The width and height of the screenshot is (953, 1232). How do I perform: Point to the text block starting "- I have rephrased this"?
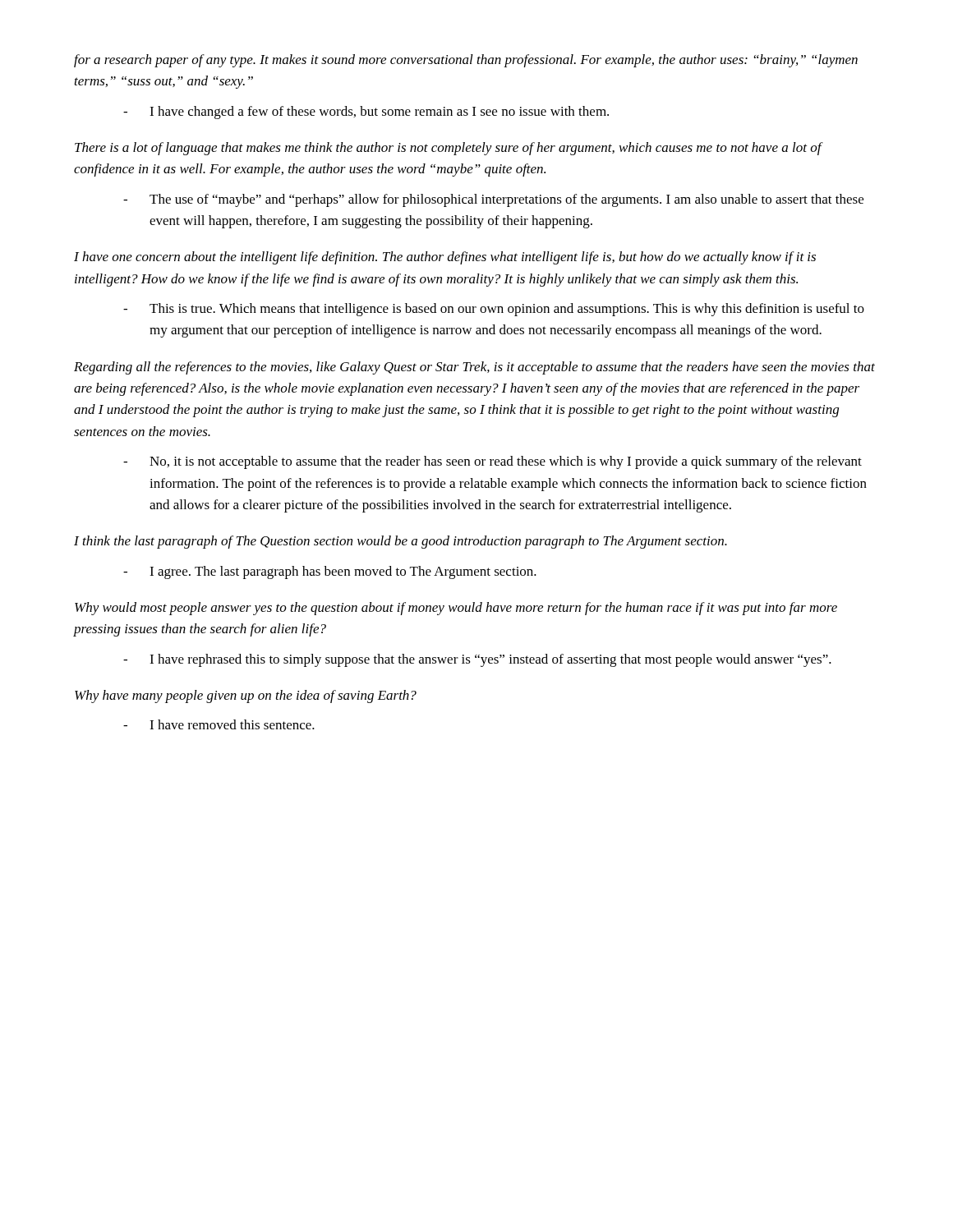[x=501, y=659]
